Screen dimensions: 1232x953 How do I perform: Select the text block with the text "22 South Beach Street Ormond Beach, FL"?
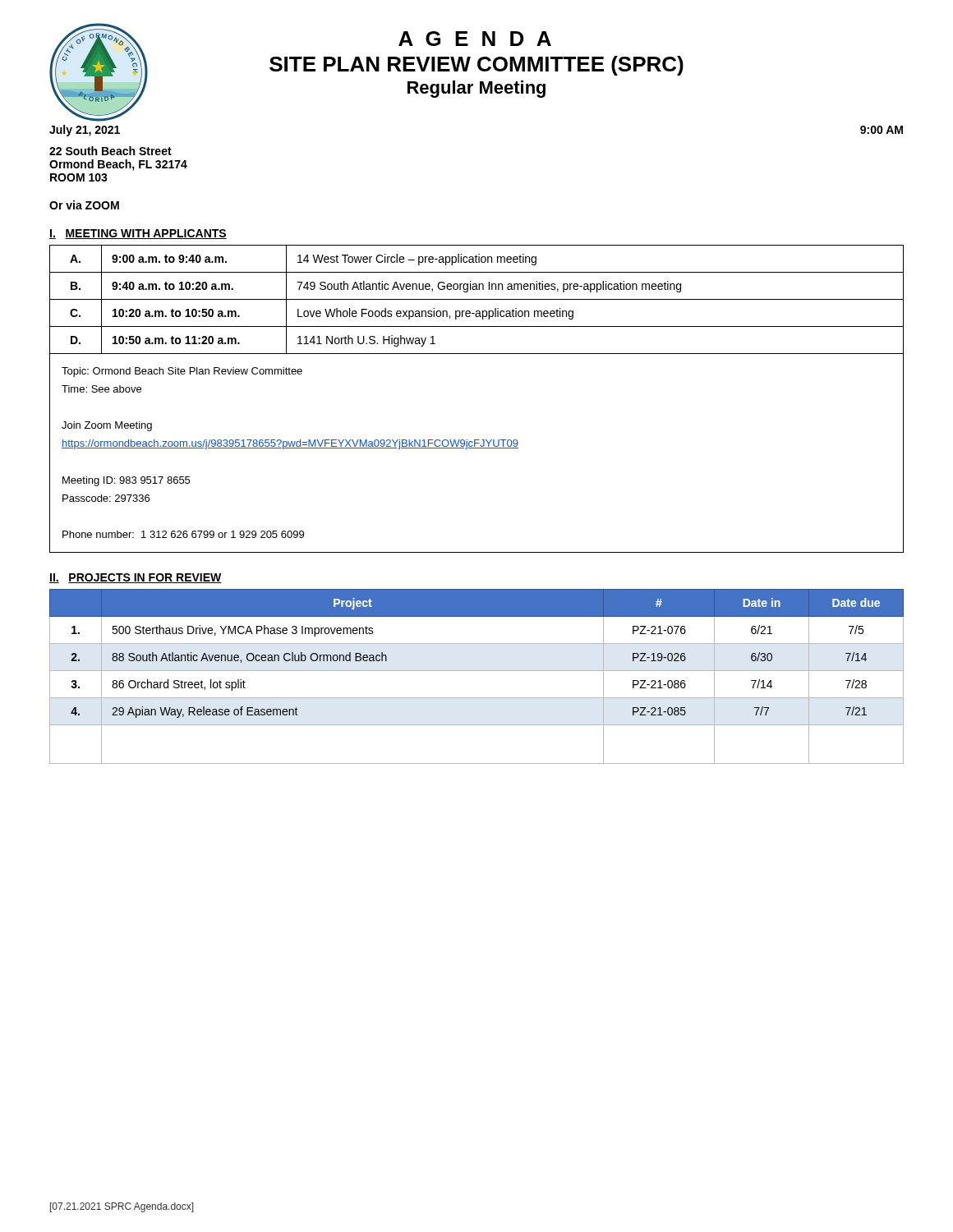tap(118, 164)
